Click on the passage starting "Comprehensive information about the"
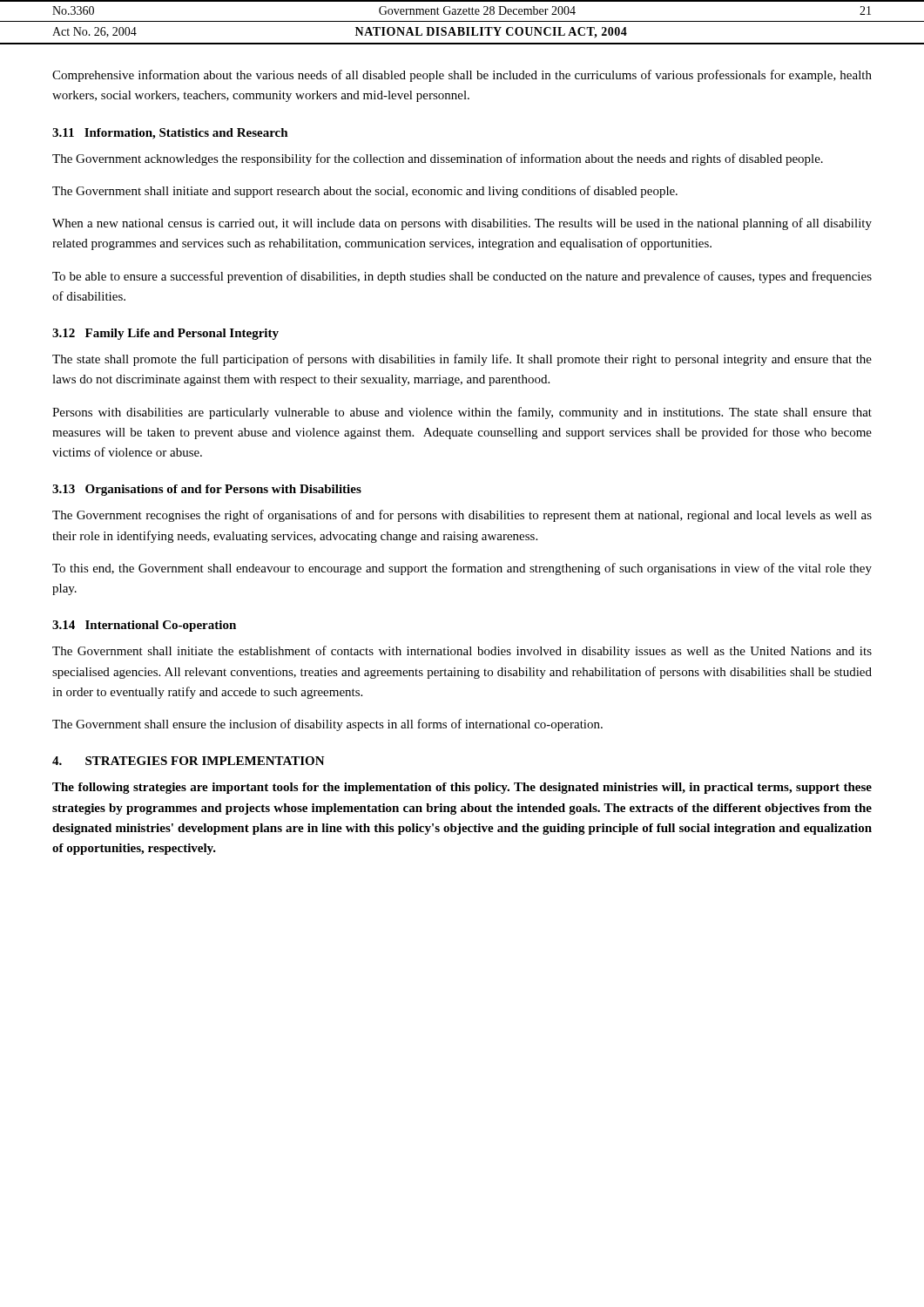Image resolution: width=924 pixels, height=1307 pixels. pos(462,85)
